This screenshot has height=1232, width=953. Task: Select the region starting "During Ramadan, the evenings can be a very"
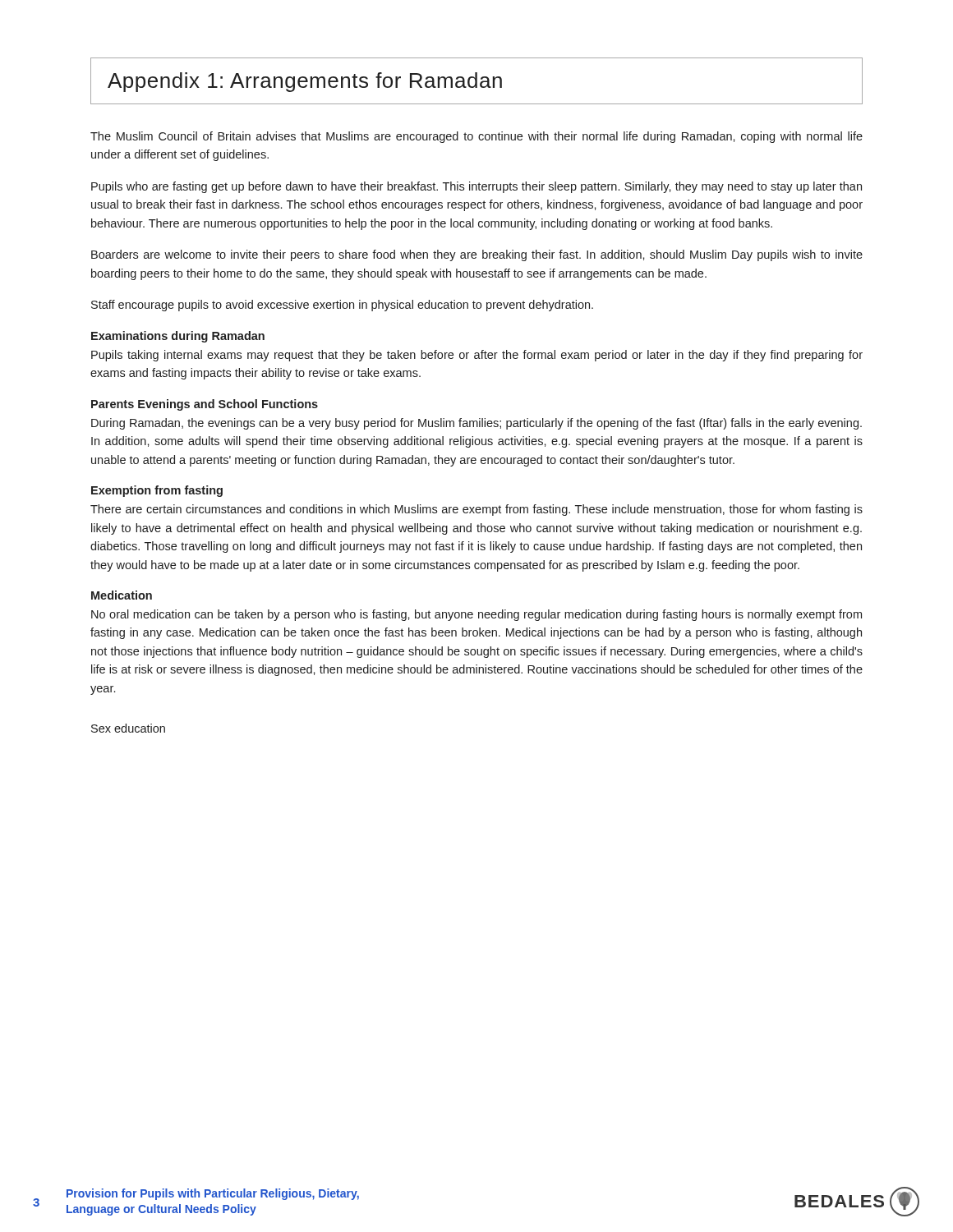(476, 441)
